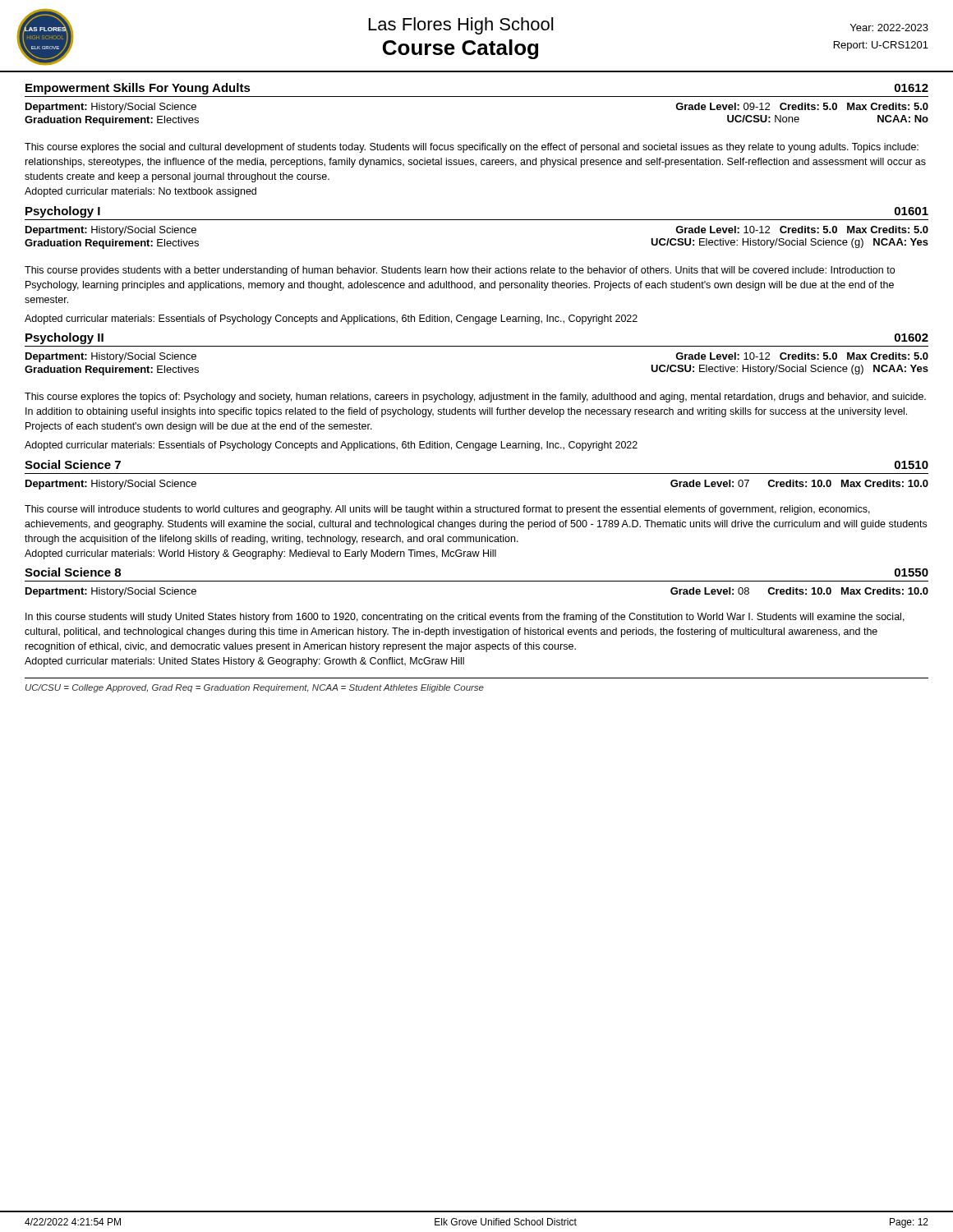Point to the text starting "This course explores the social and cultural"
953x1232 pixels.
[475, 169]
